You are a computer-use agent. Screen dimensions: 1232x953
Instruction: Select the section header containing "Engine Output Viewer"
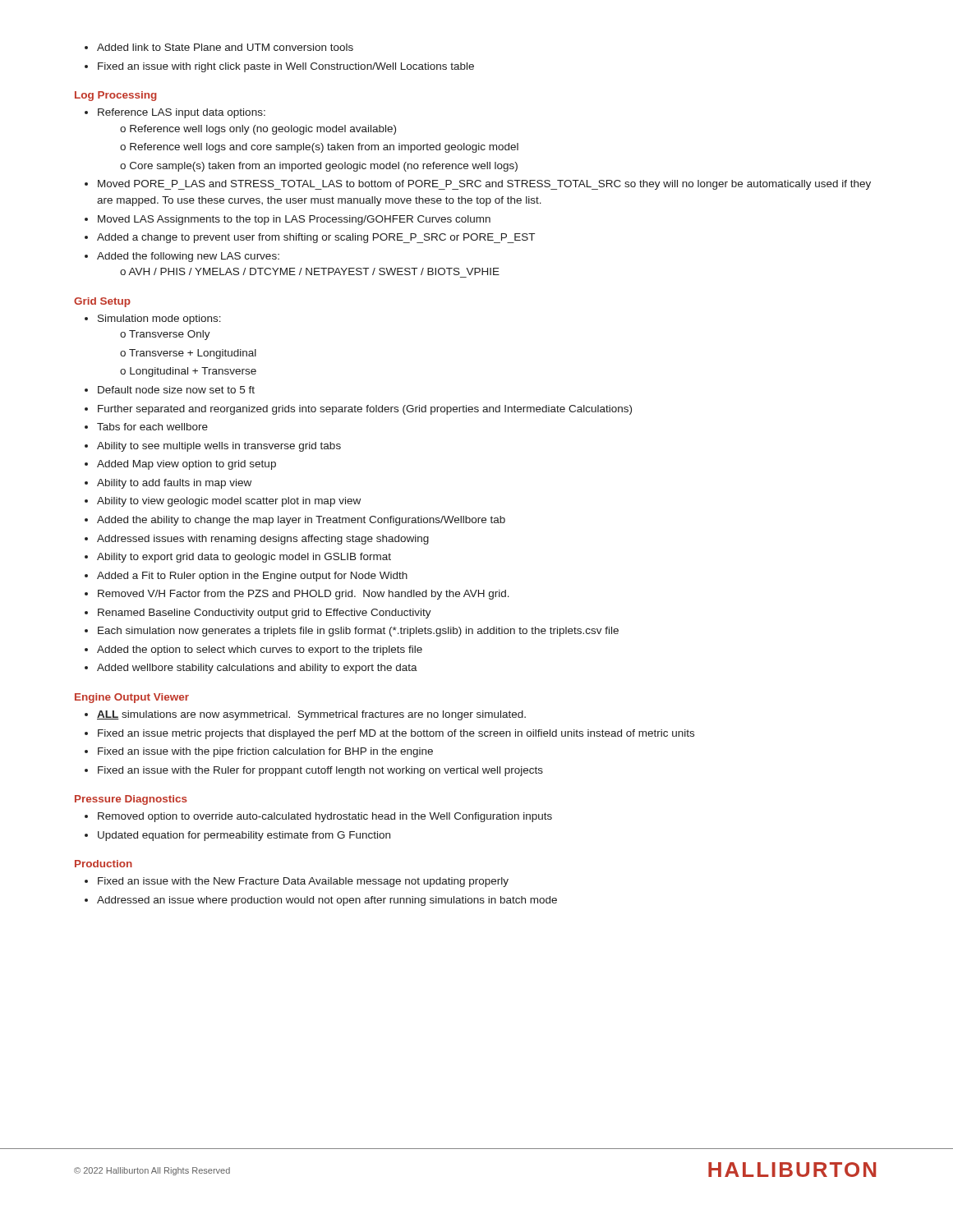131,697
